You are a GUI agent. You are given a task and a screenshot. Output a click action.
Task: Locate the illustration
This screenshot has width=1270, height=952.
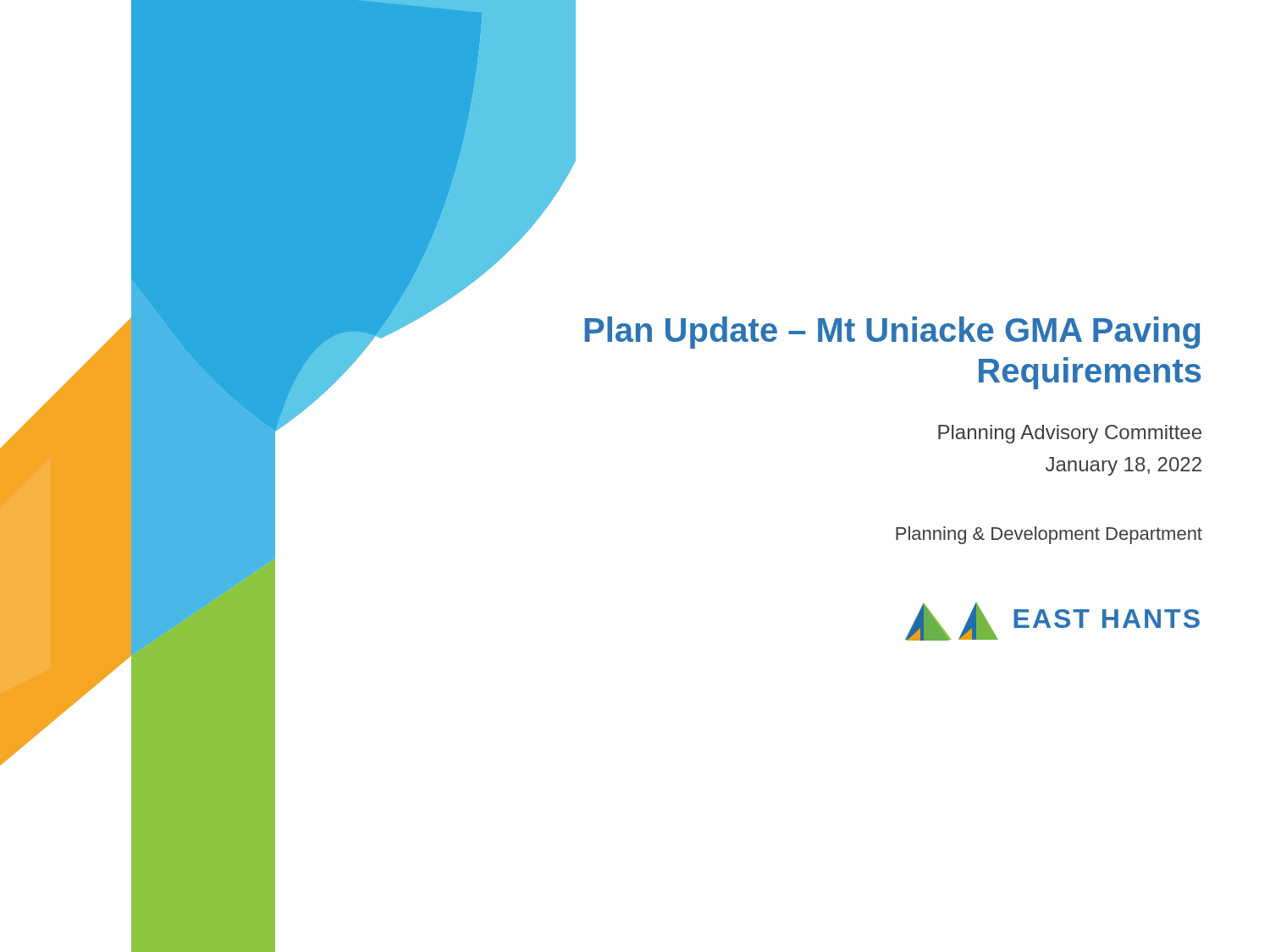[288, 476]
